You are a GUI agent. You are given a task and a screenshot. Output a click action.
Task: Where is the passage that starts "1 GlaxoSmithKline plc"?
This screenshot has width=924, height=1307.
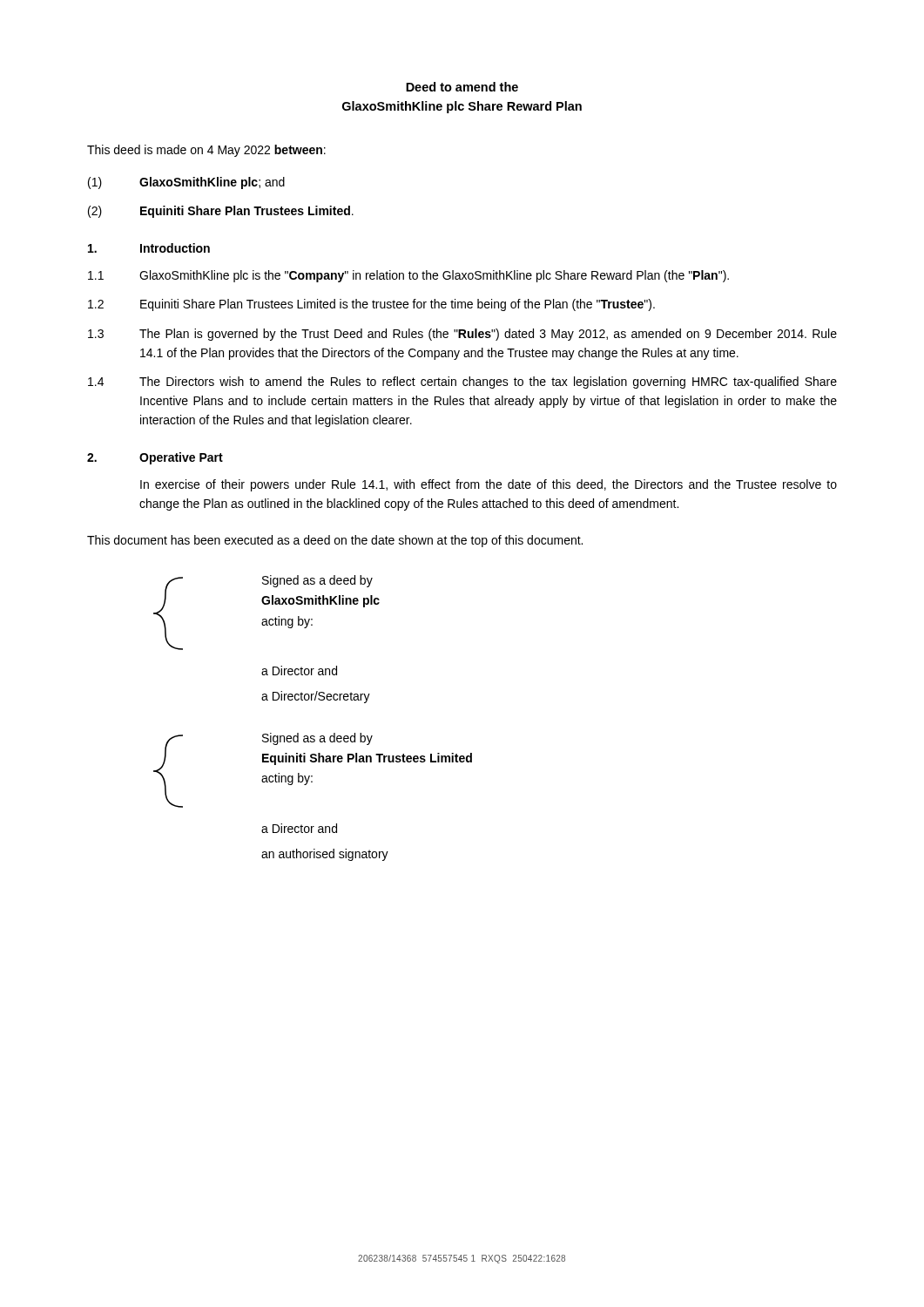tap(462, 276)
